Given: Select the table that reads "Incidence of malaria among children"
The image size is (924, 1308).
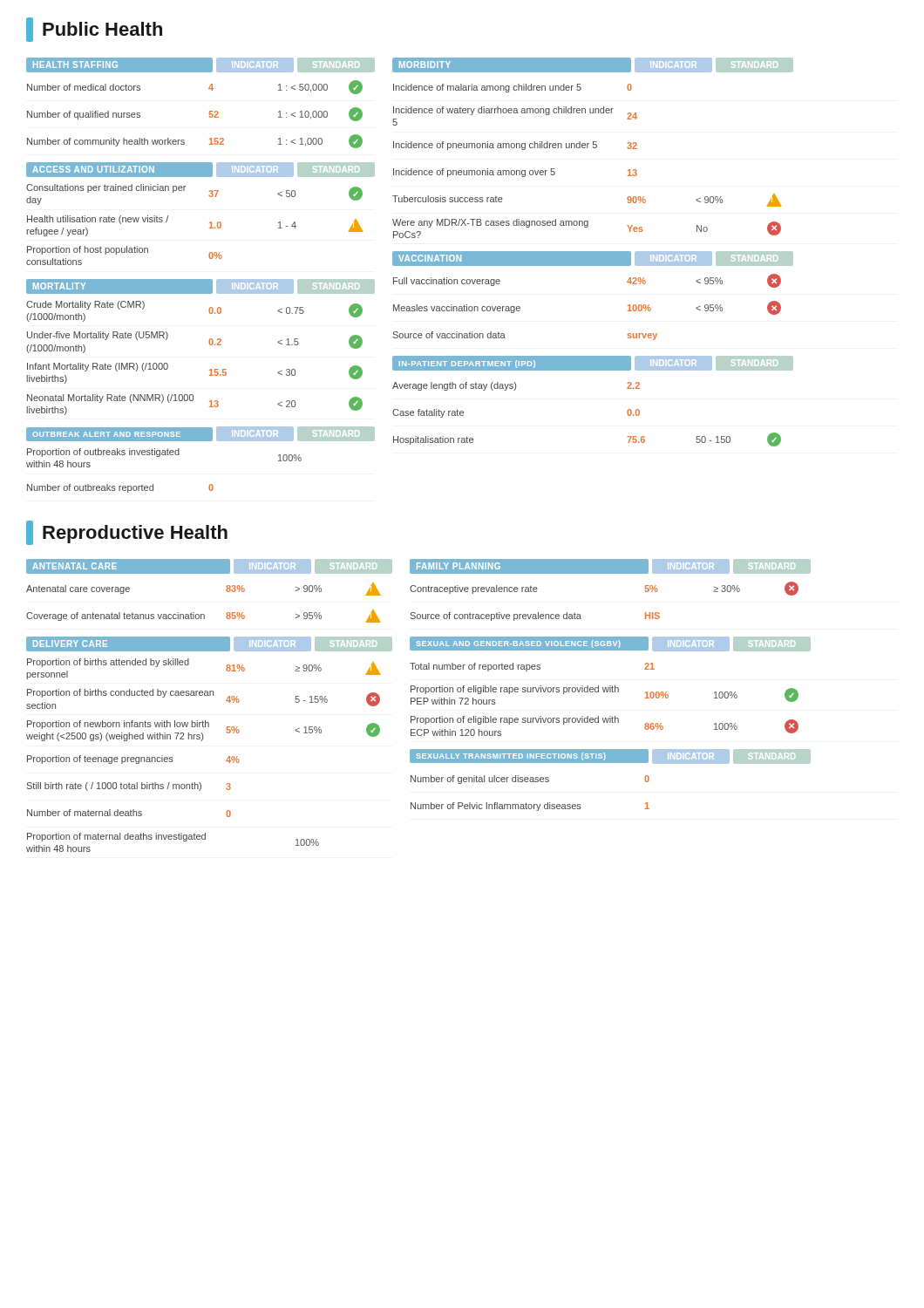Looking at the screenshot, I should (645, 159).
